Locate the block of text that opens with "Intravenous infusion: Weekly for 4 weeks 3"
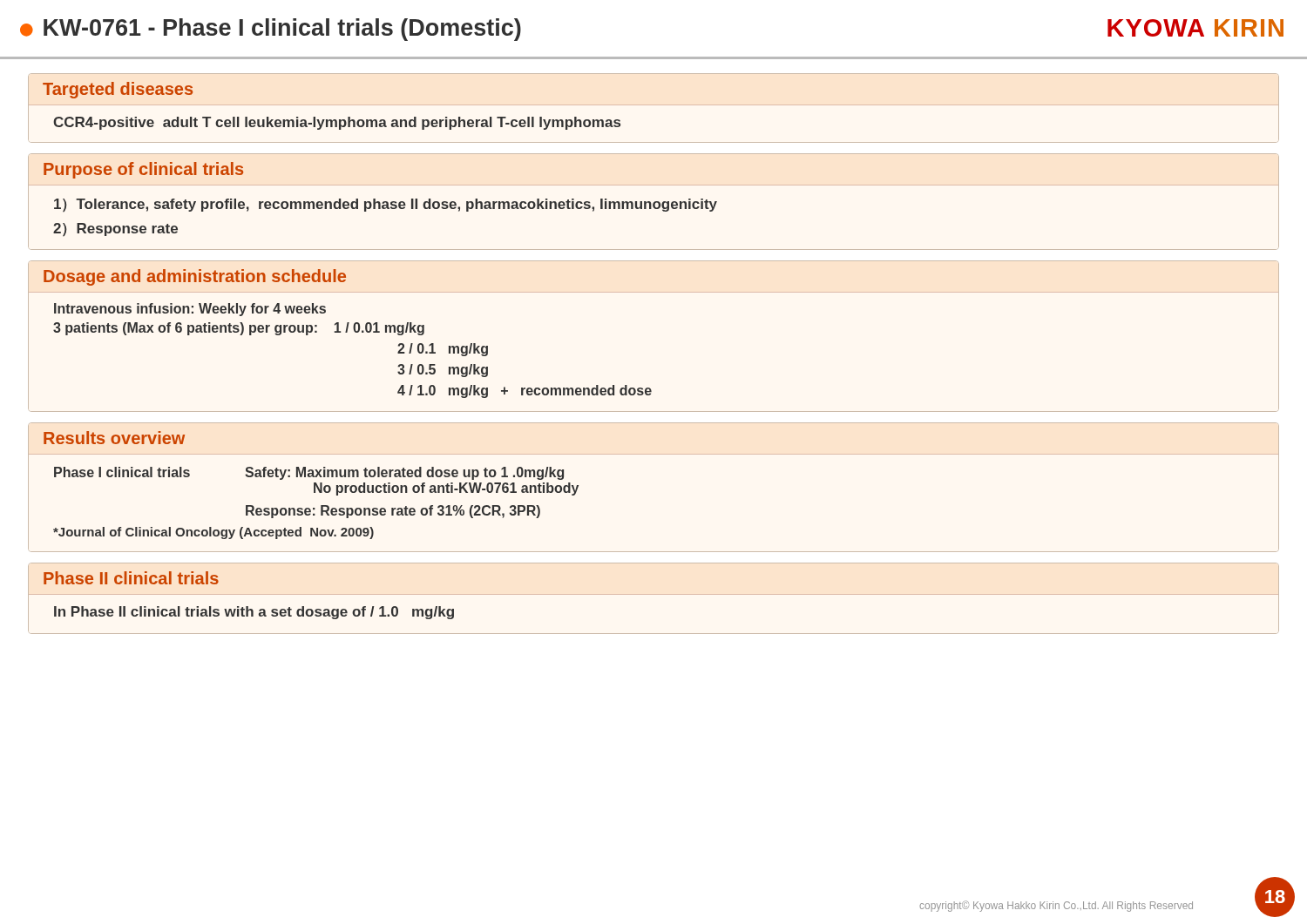This screenshot has height=924, width=1307. click(190, 310)
